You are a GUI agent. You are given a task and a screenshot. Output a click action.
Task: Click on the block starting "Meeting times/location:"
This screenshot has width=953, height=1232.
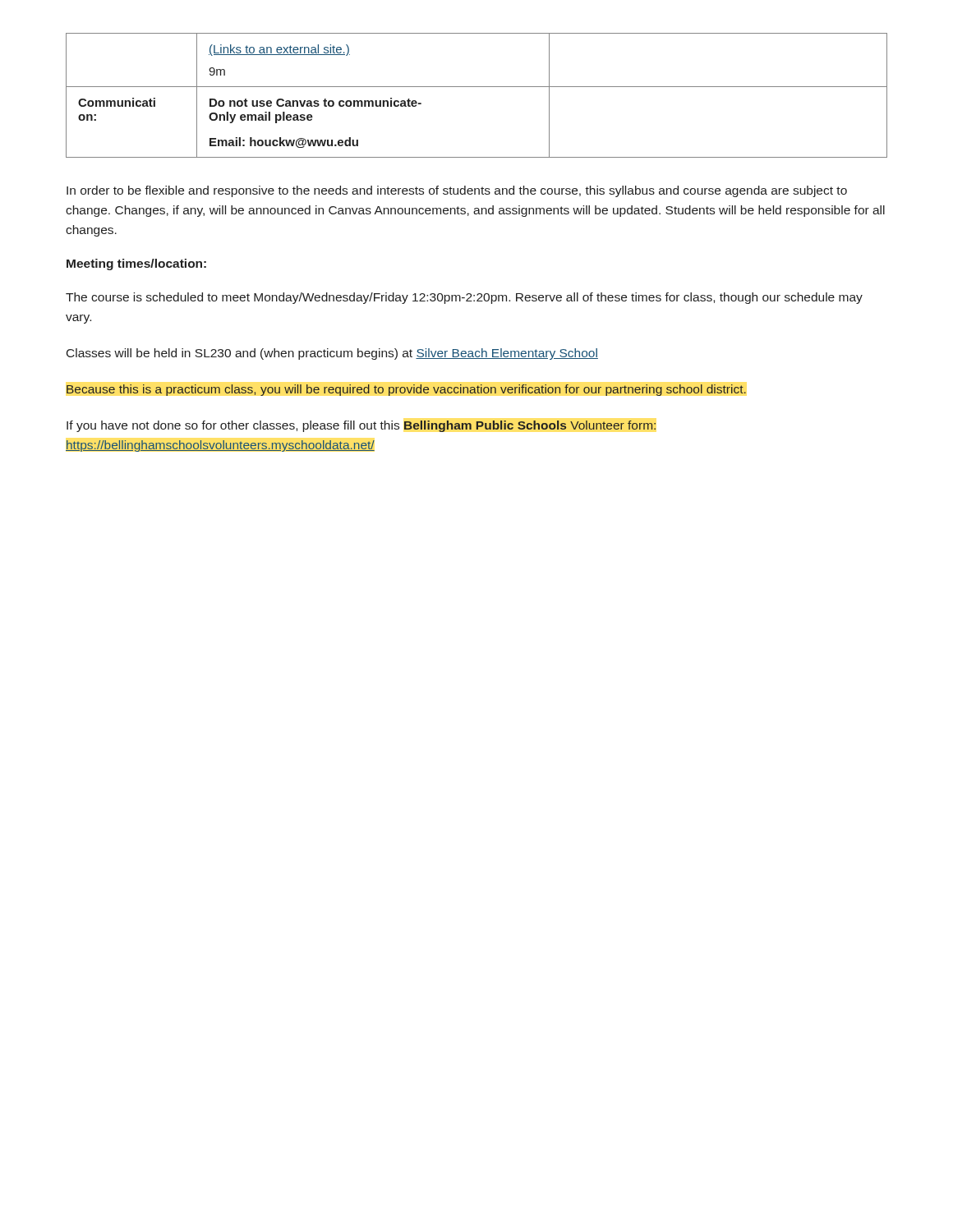[x=137, y=263]
